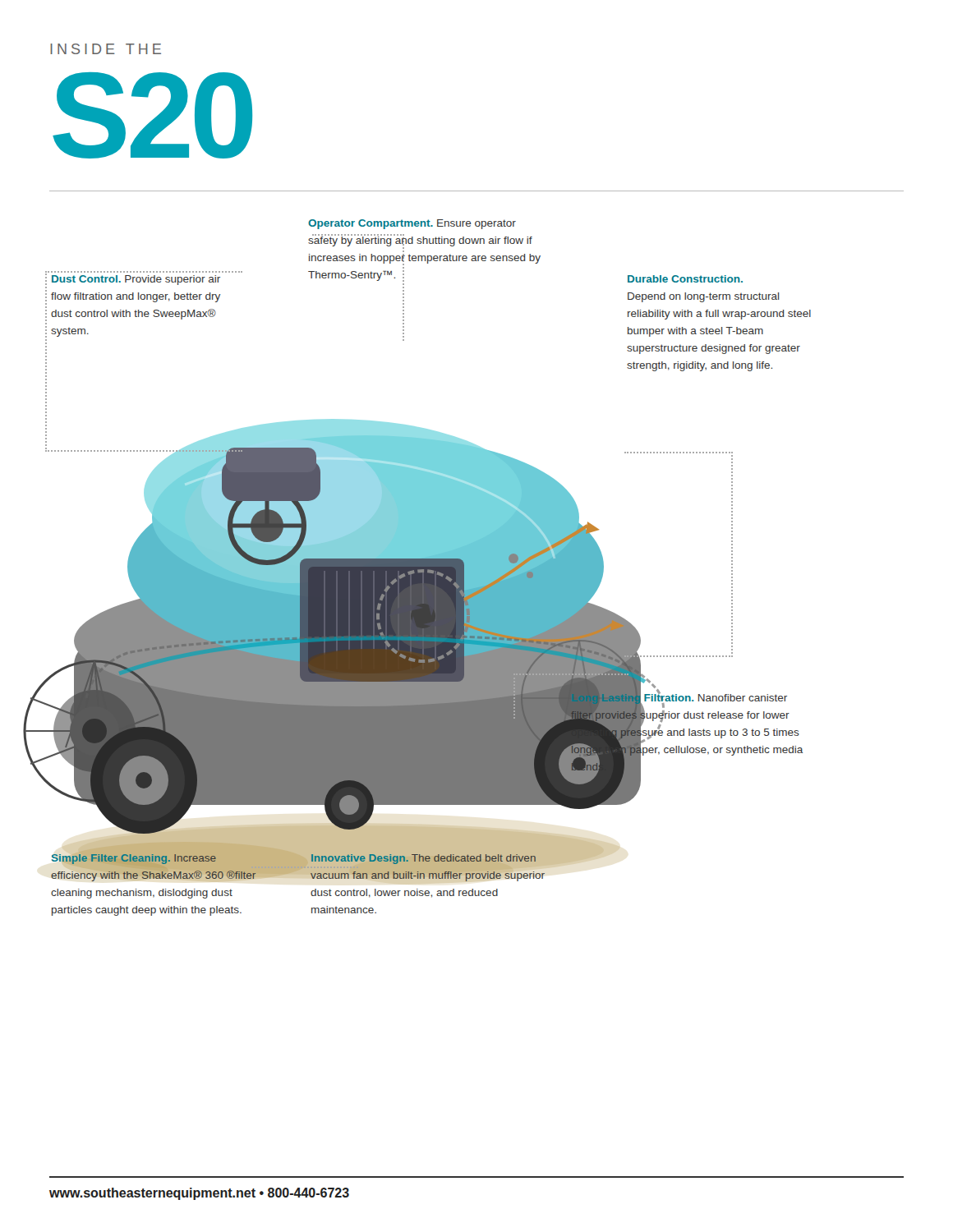Navigate to the region starting "INSIDE THE S20"
This screenshot has width=953, height=1232.
pyautogui.click(x=151, y=107)
